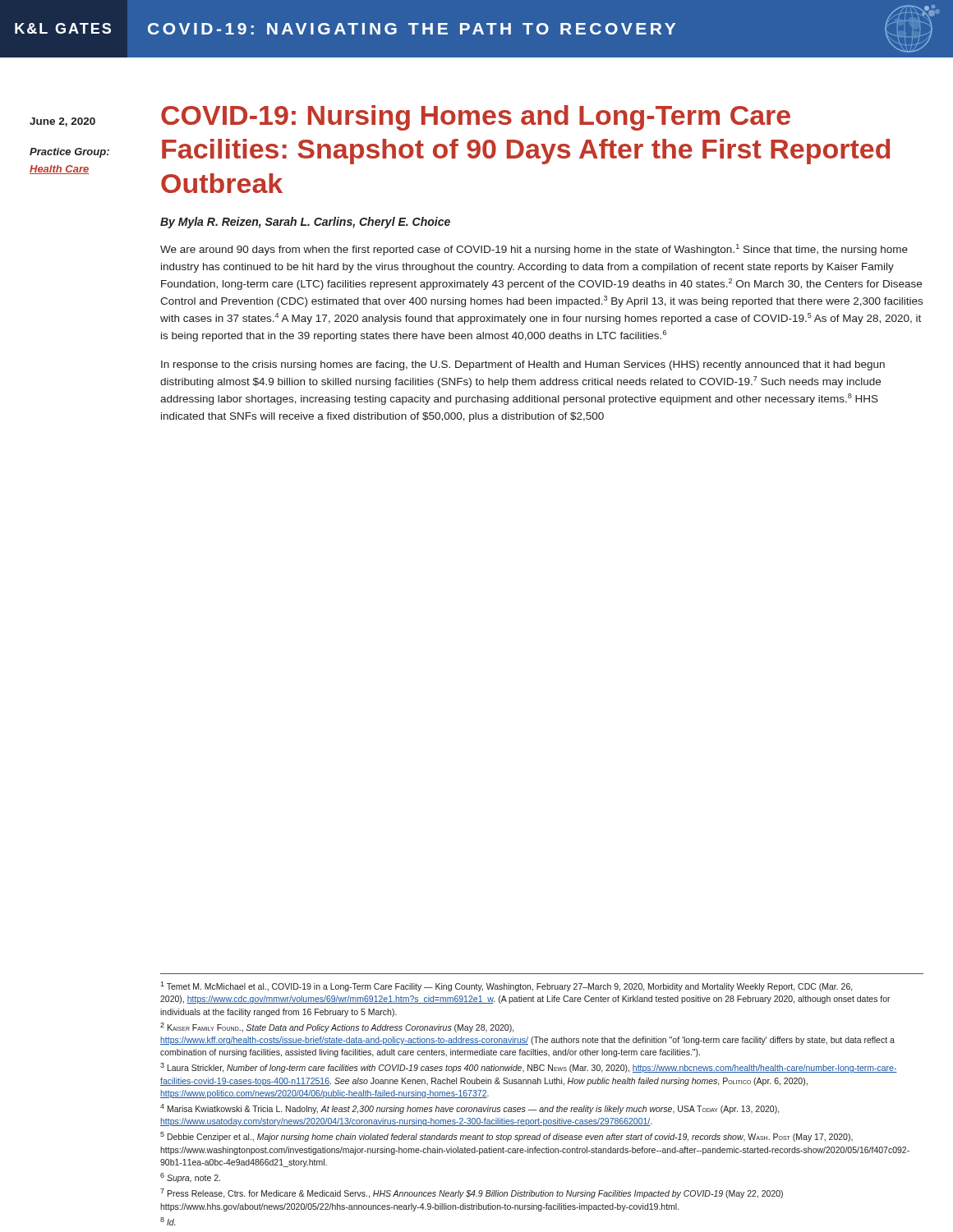Screen dimensions: 1232x953
Task: Point to the block beginning "4 Marisa Kwiatkowski & Tricia L. Nadolny, At"
Action: pyautogui.click(x=470, y=1115)
